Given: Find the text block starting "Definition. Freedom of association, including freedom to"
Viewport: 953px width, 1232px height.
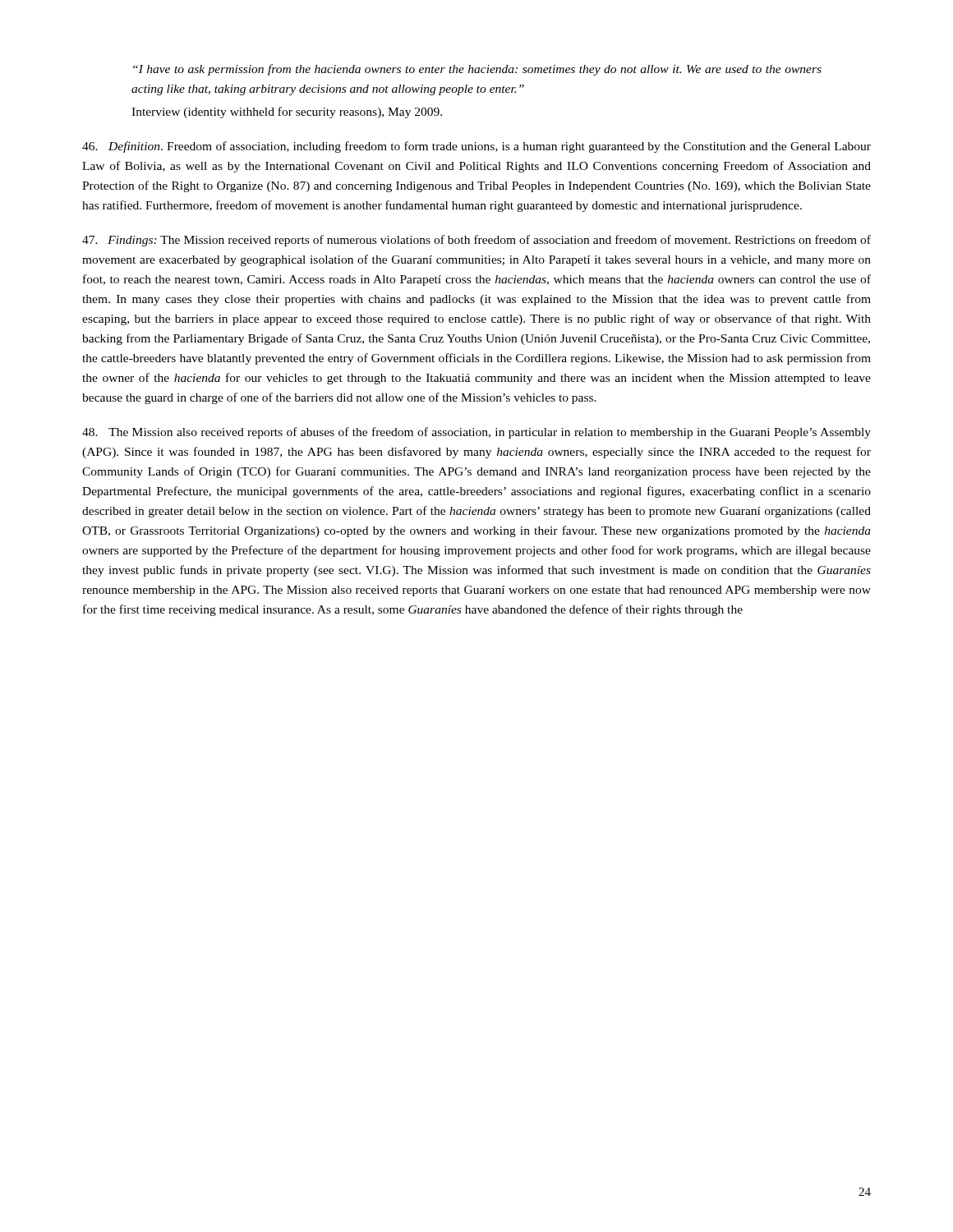Looking at the screenshot, I should (476, 175).
